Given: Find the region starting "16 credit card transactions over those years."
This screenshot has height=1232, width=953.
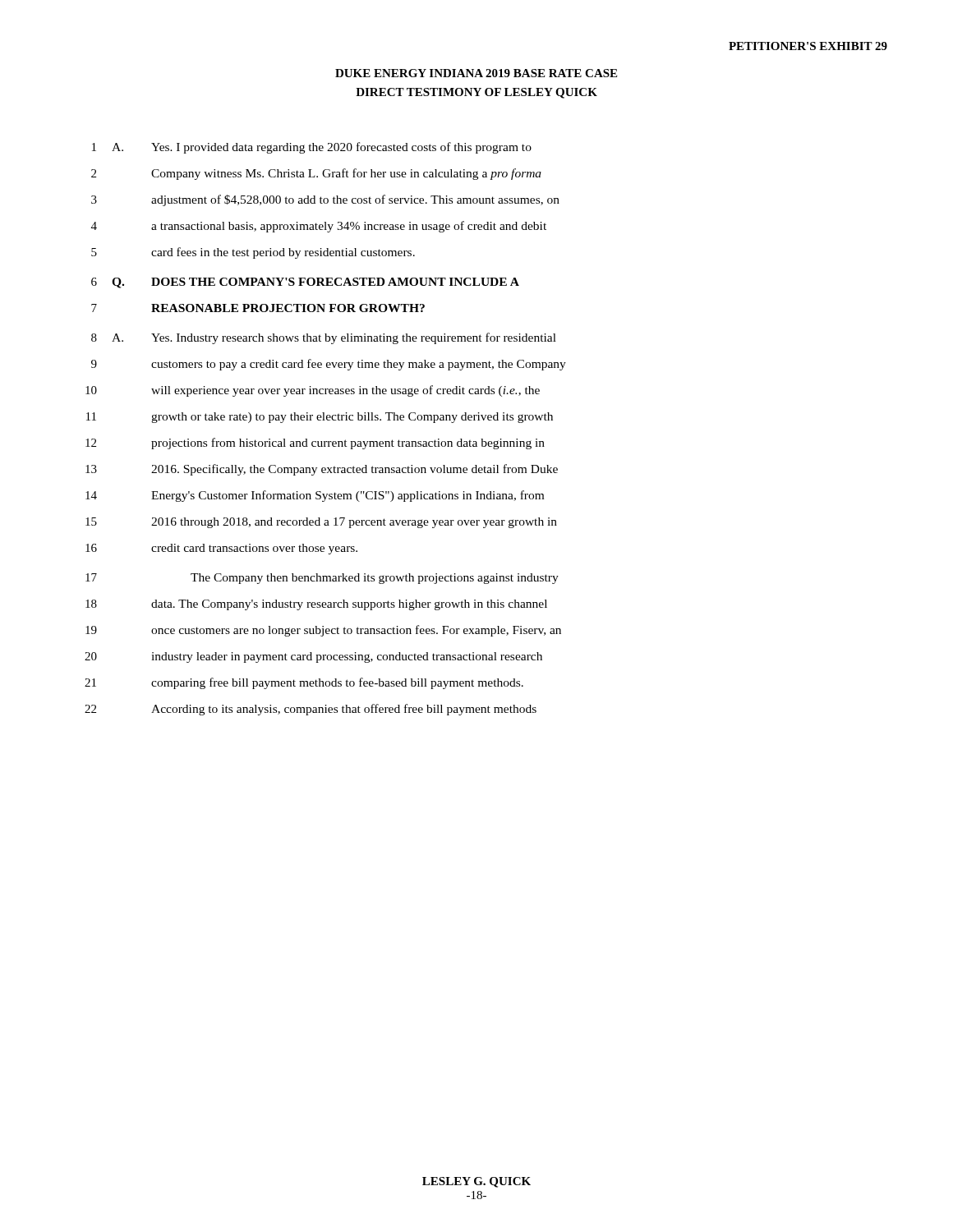Looking at the screenshot, I should pyautogui.click(x=221, y=549).
